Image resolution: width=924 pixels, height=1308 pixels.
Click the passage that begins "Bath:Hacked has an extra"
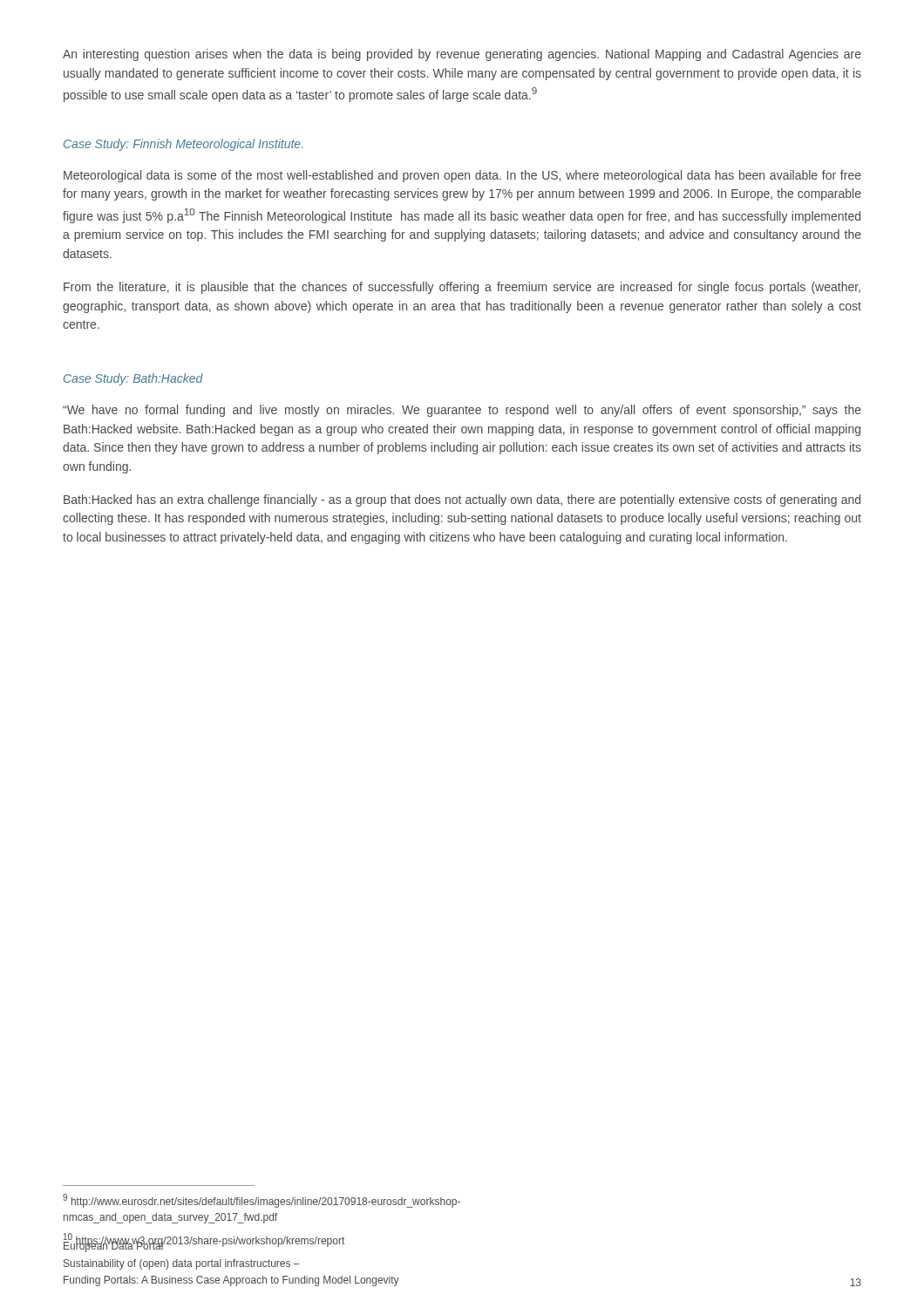point(462,518)
